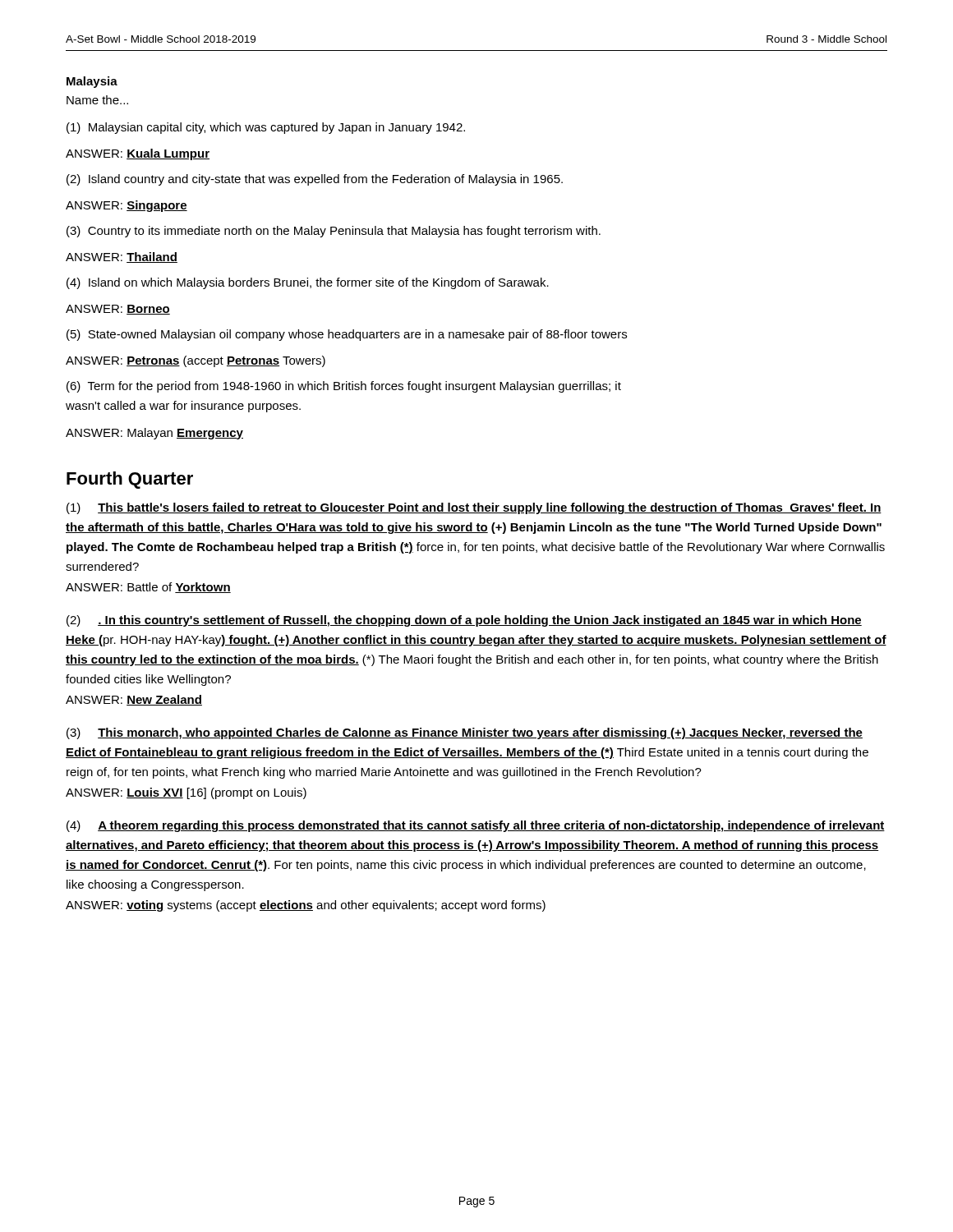Navigate to the passage starting "(2) . In this"
The height and width of the screenshot is (1232, 953).
tap(476, 658)
